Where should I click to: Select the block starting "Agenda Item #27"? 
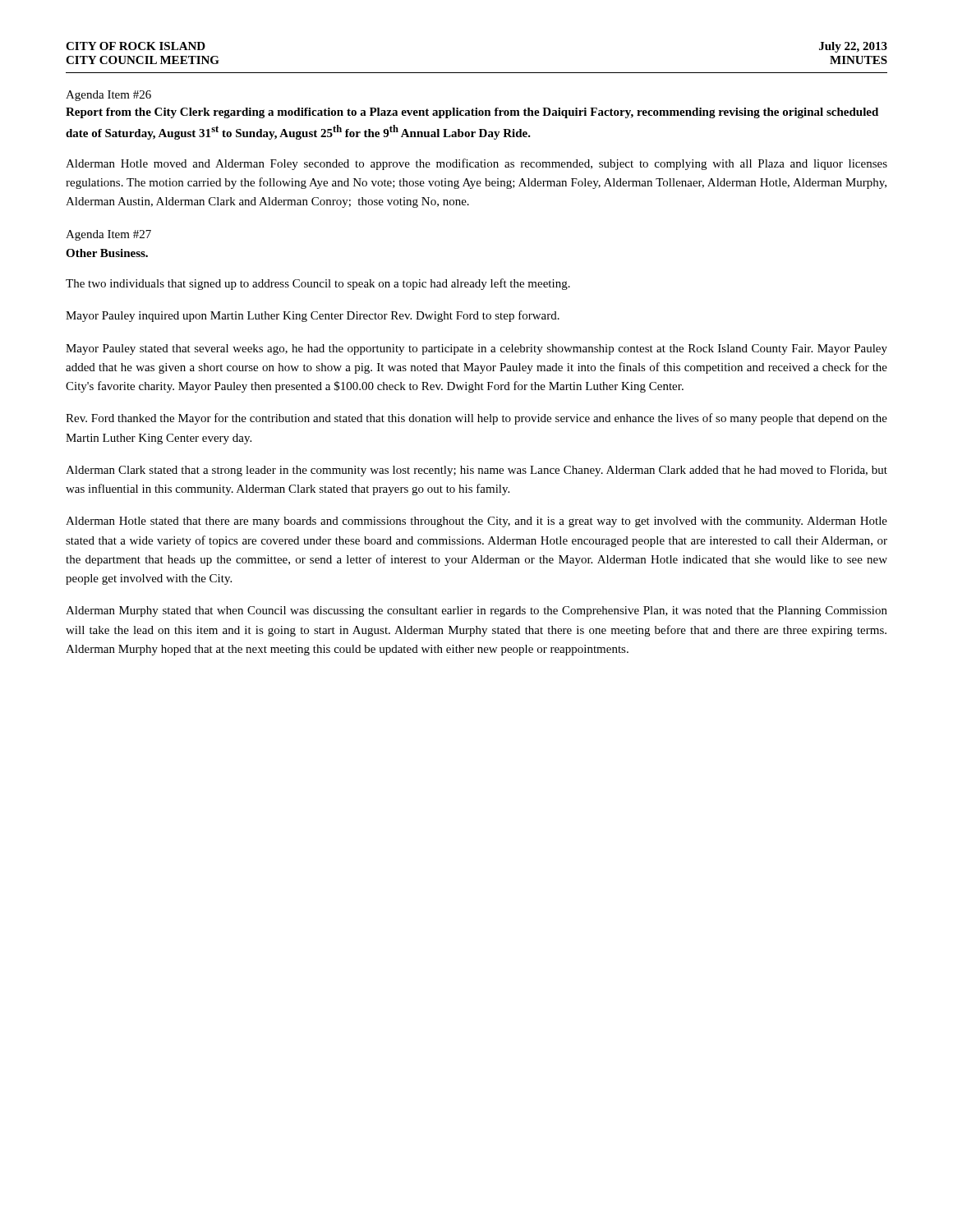(x=108, y=234)
